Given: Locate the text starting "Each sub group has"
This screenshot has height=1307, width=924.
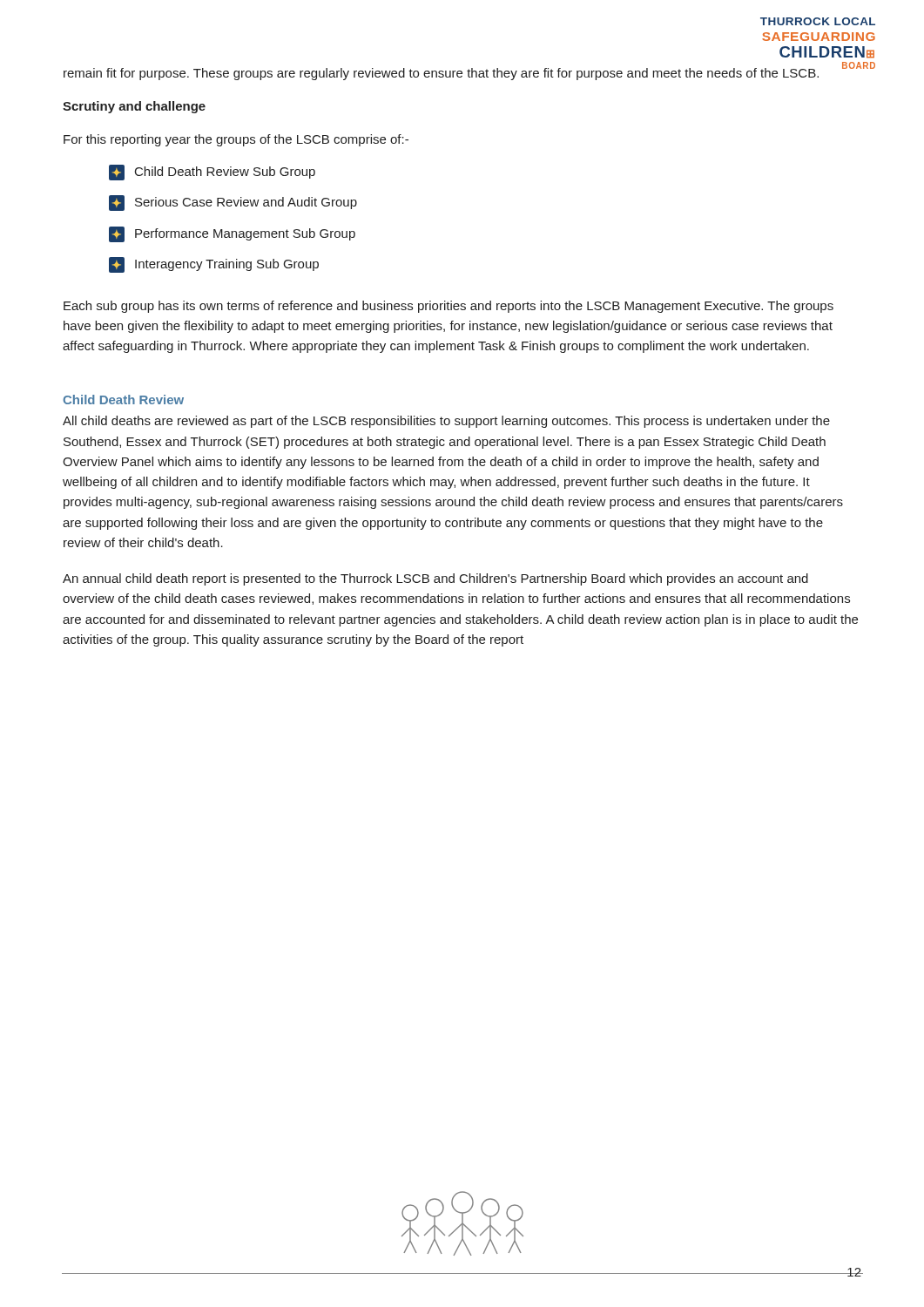Looking at the screenshot, I should coord(448,325).
